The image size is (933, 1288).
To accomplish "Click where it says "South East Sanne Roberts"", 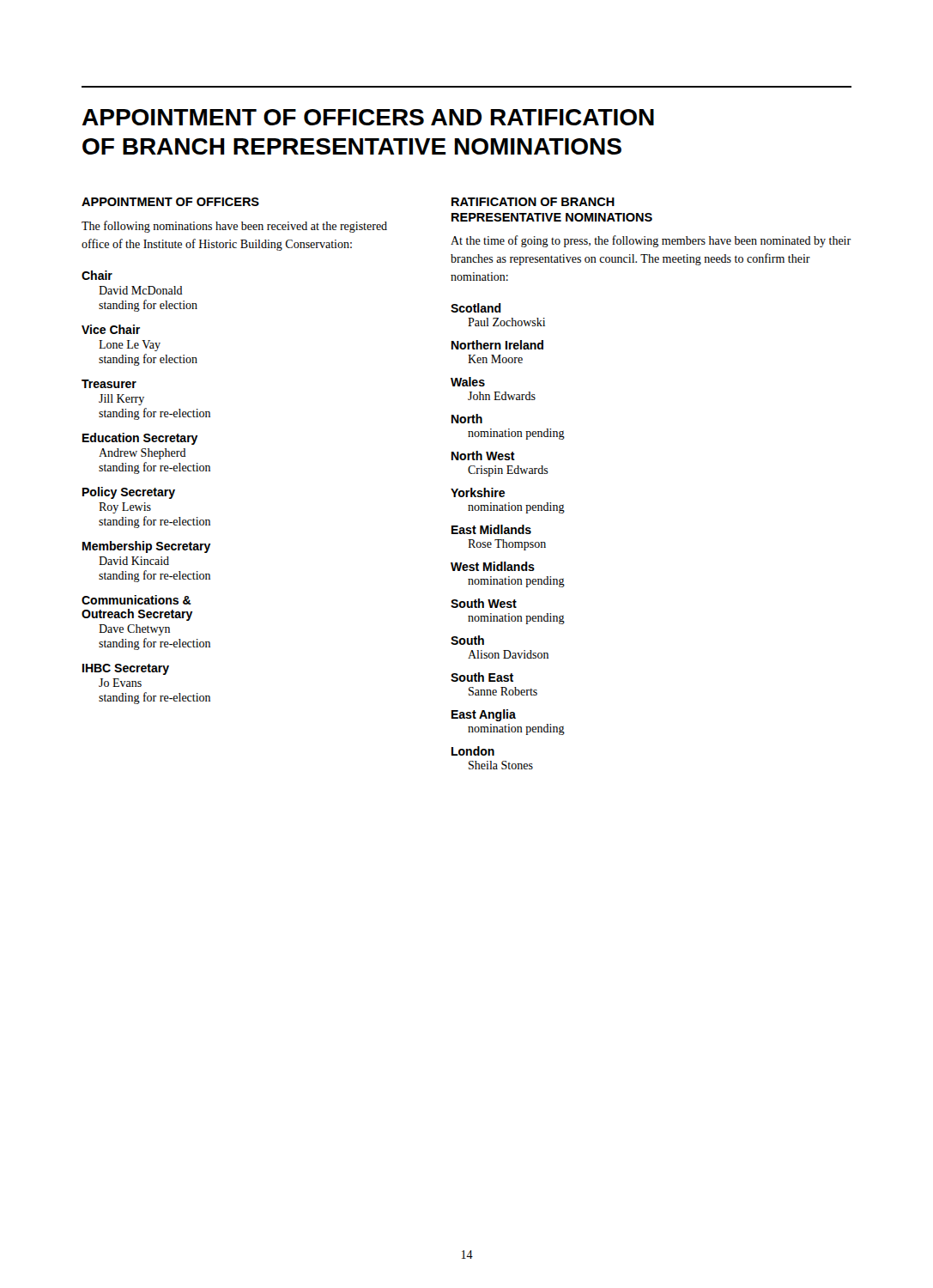I will pos(482,677).
